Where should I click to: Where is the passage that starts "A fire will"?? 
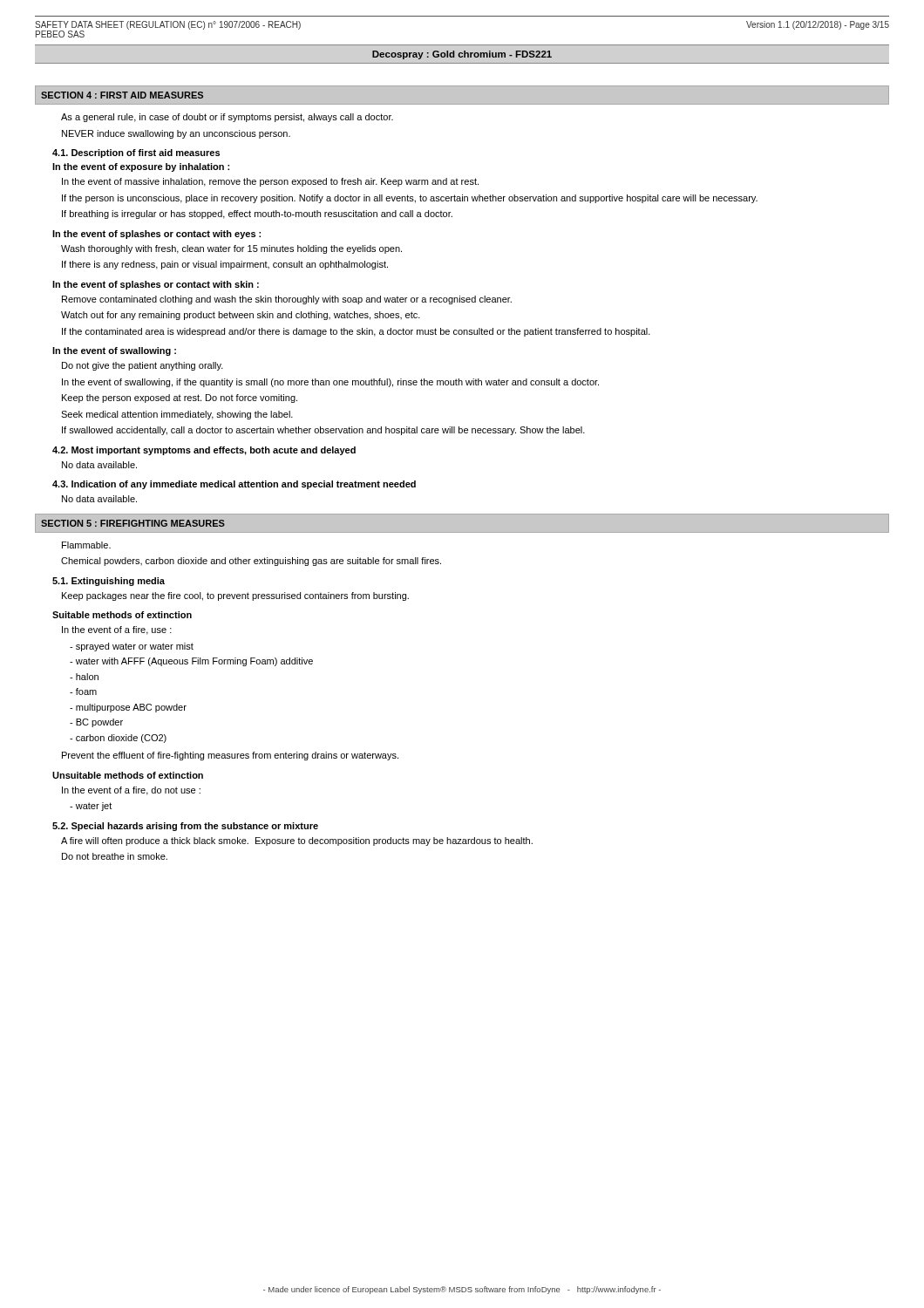pyautogui.click(x=297, y=840)
